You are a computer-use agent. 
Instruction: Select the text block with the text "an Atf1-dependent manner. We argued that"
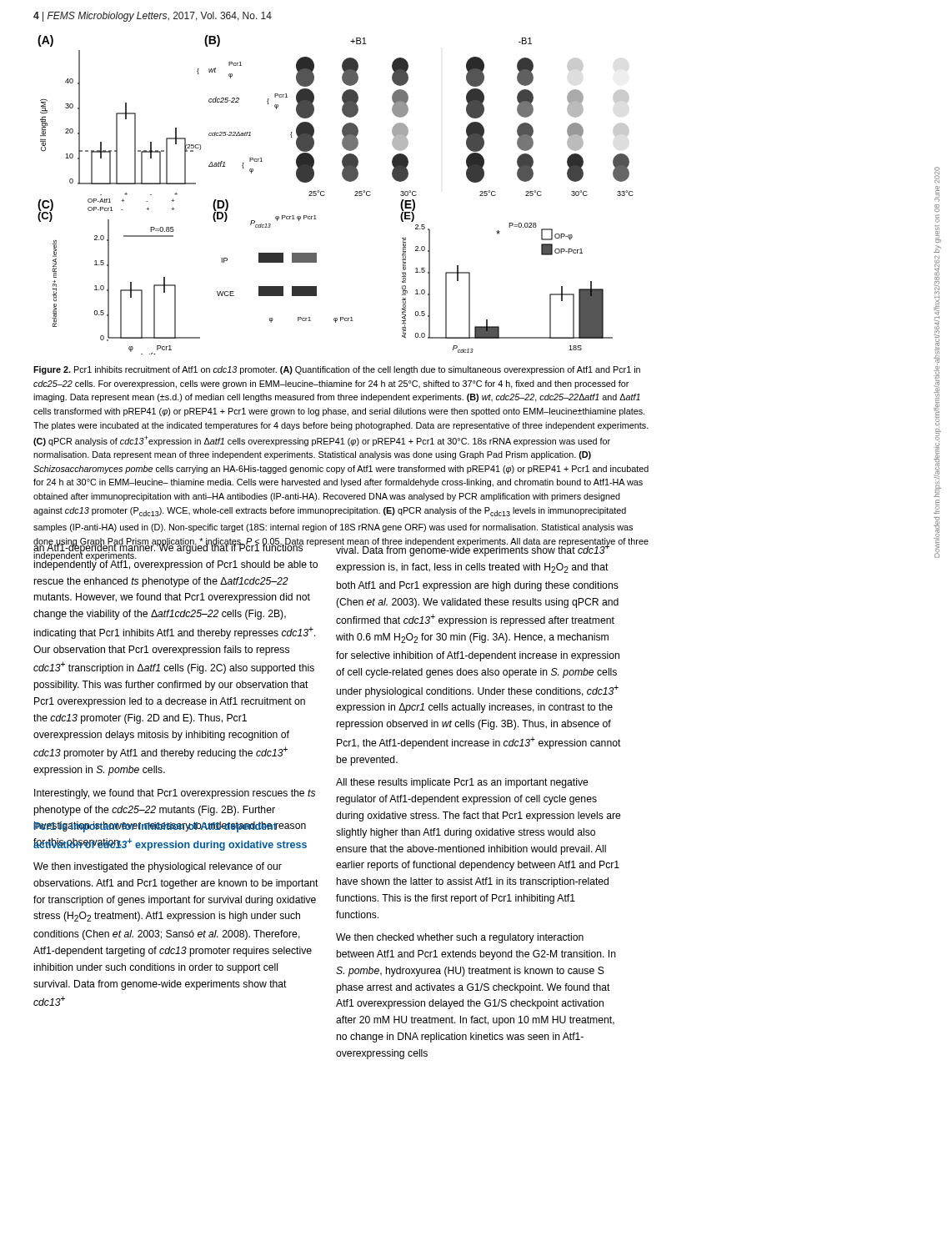point(176,696)
